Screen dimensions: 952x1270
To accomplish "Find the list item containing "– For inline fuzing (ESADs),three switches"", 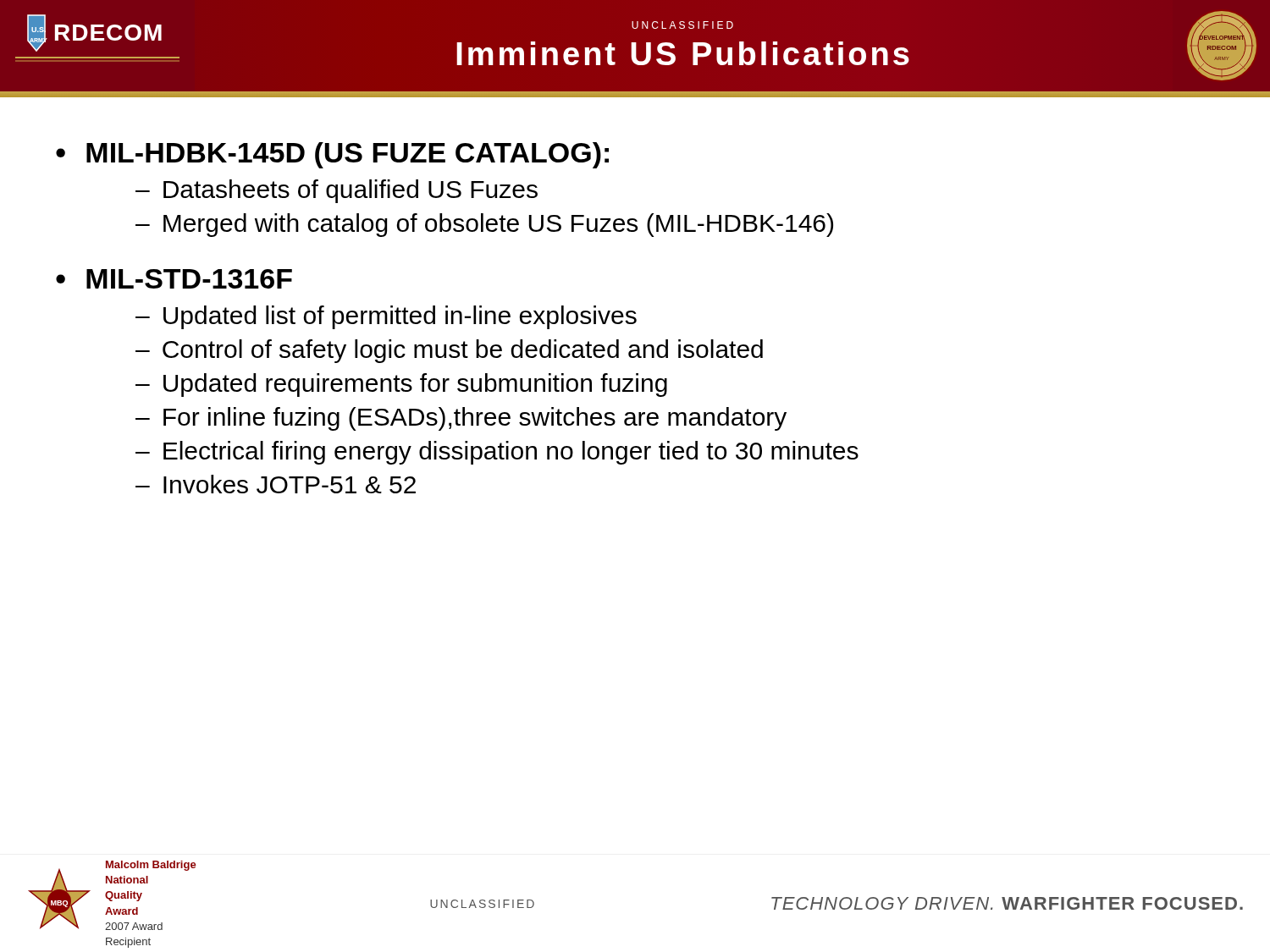I will coord(461,417).
